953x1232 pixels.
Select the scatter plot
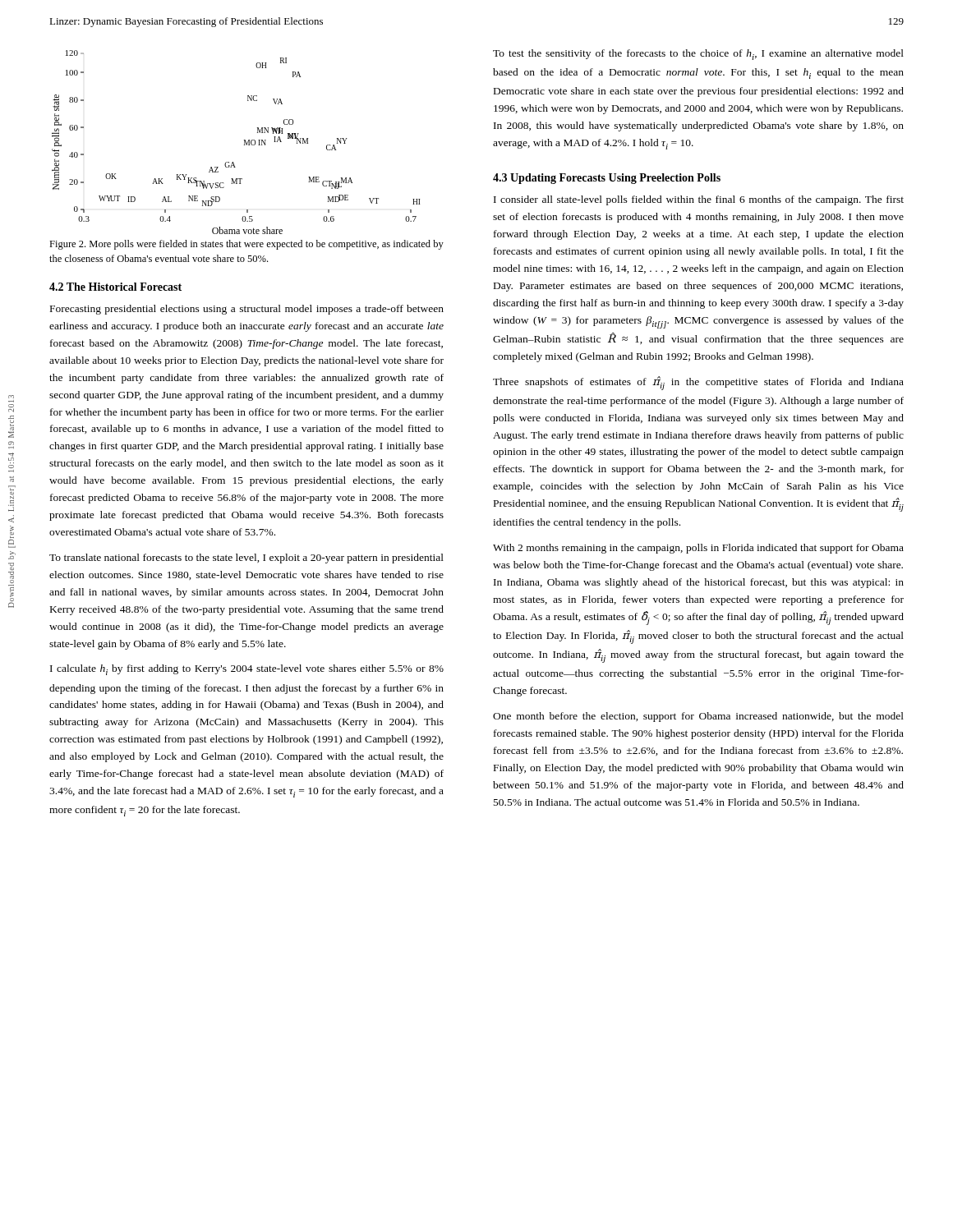[238, 140]
